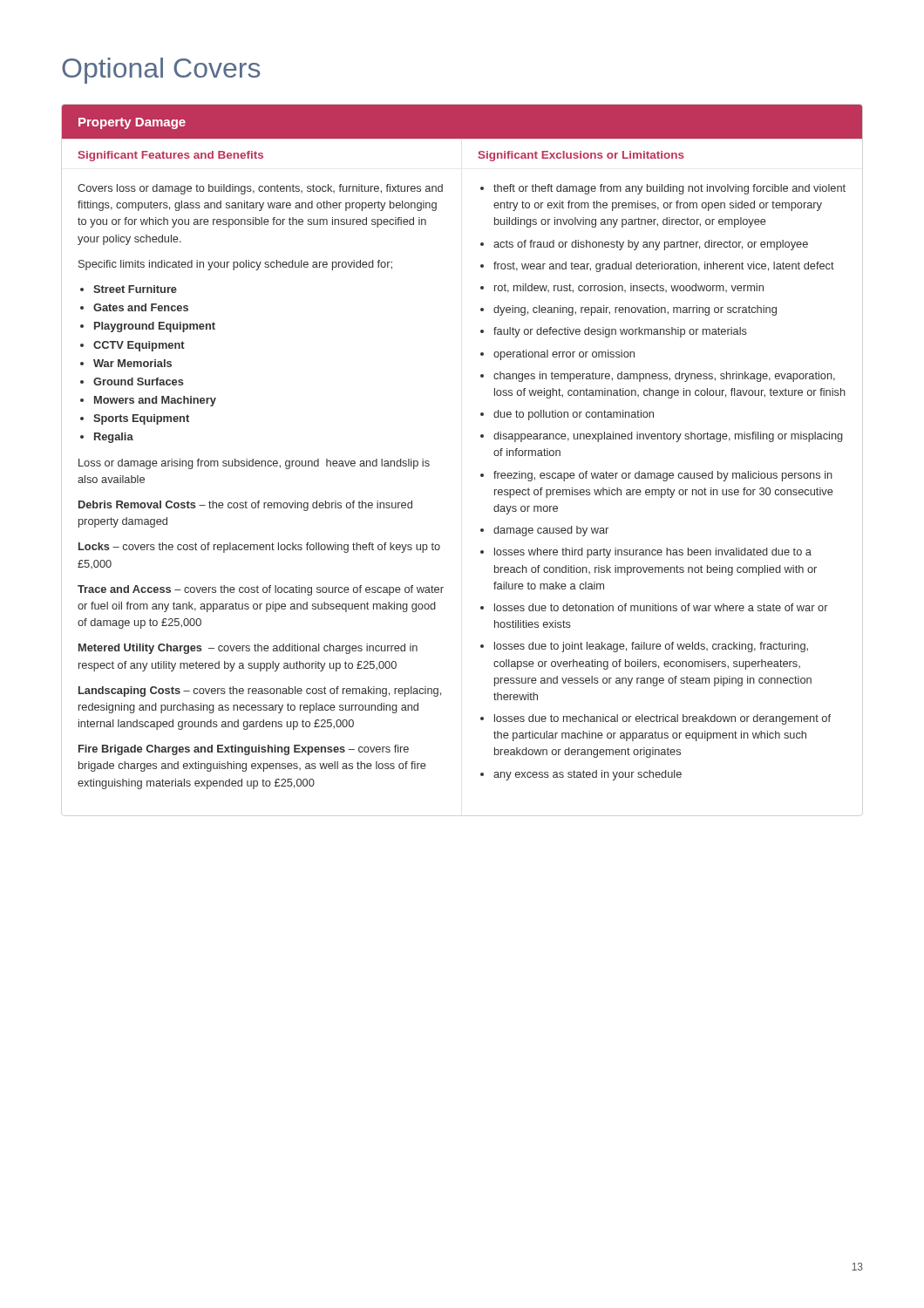Point to the text block starting "Landscaping Costs – covers the reasonable cost"
Image resolution: width=924 pixels, height=1308 pixels.
click(260, 707)
